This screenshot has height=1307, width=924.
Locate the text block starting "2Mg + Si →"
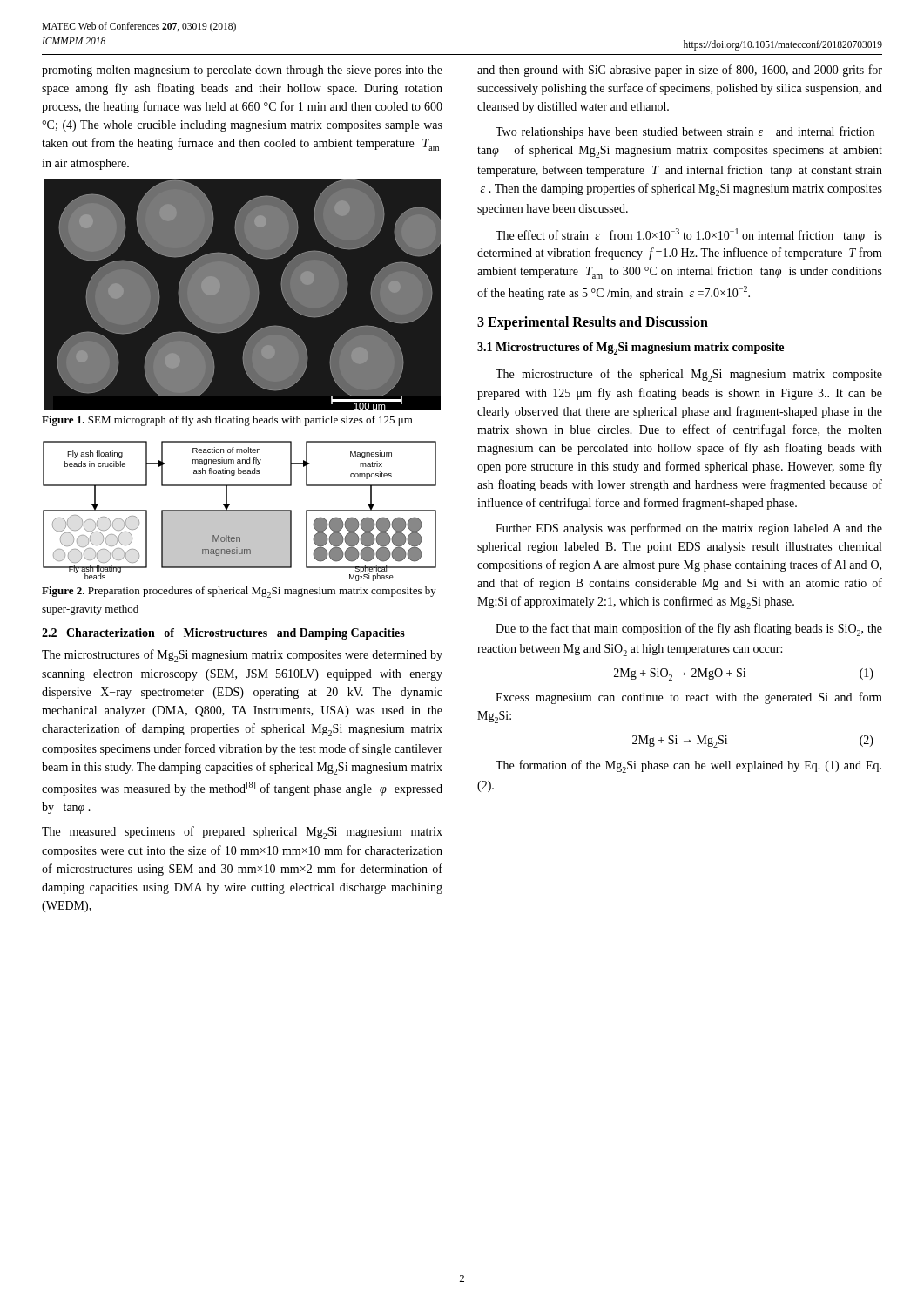tap(711, 742)
